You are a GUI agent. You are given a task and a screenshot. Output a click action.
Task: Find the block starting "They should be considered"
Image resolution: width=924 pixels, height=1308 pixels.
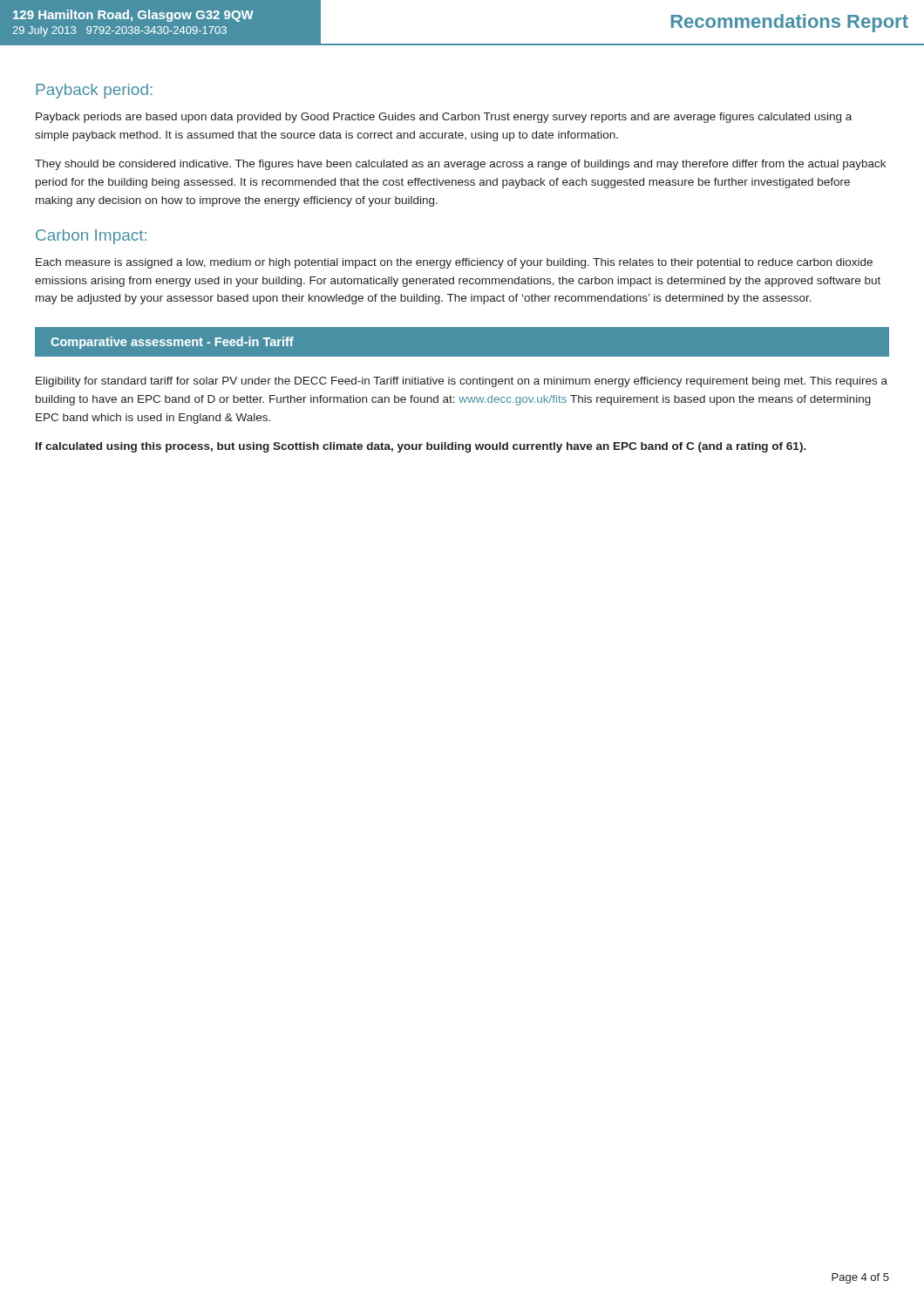(x=461, y=182)
